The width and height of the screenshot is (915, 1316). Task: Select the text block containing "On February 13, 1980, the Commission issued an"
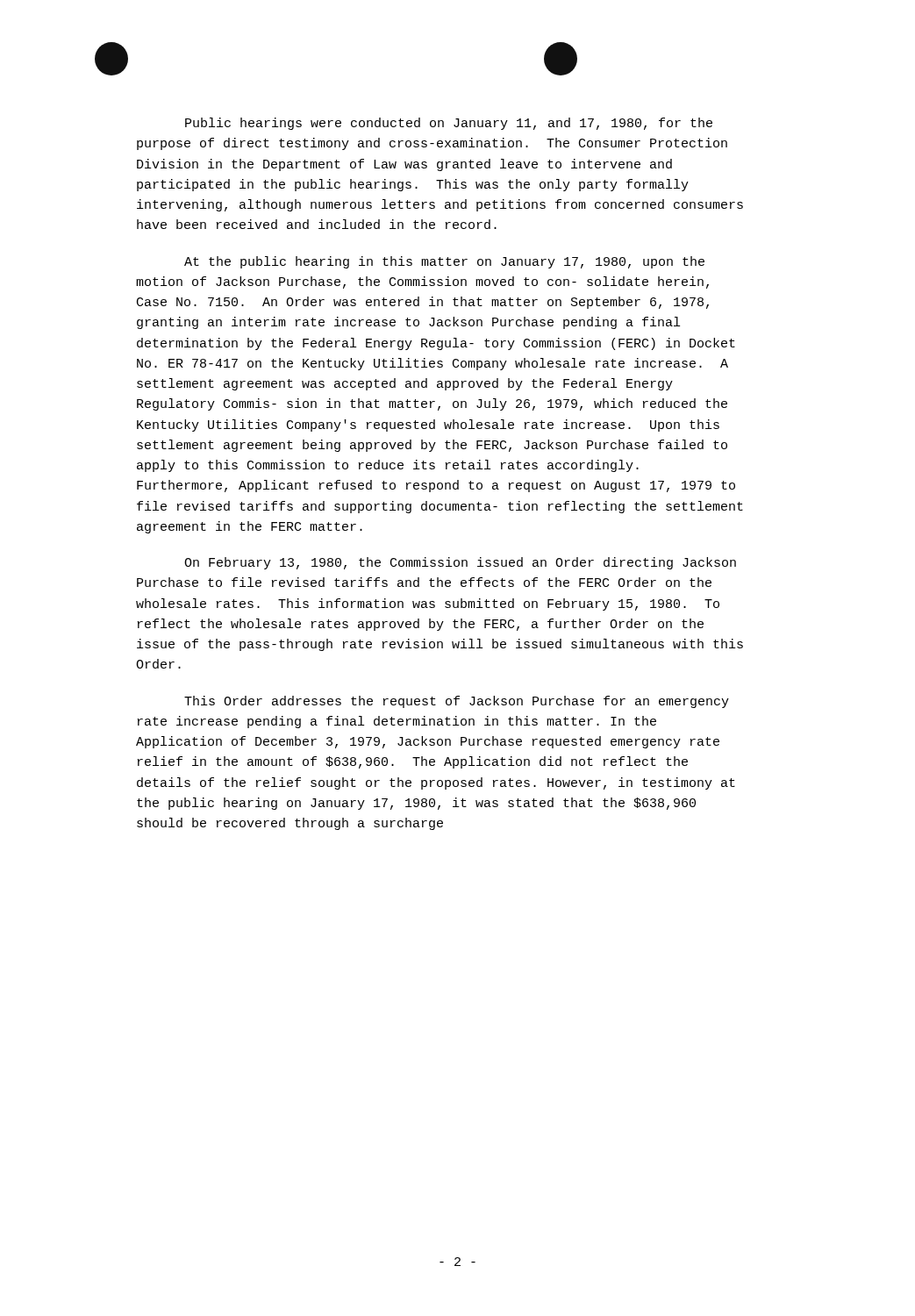click(x=443, y=615)
